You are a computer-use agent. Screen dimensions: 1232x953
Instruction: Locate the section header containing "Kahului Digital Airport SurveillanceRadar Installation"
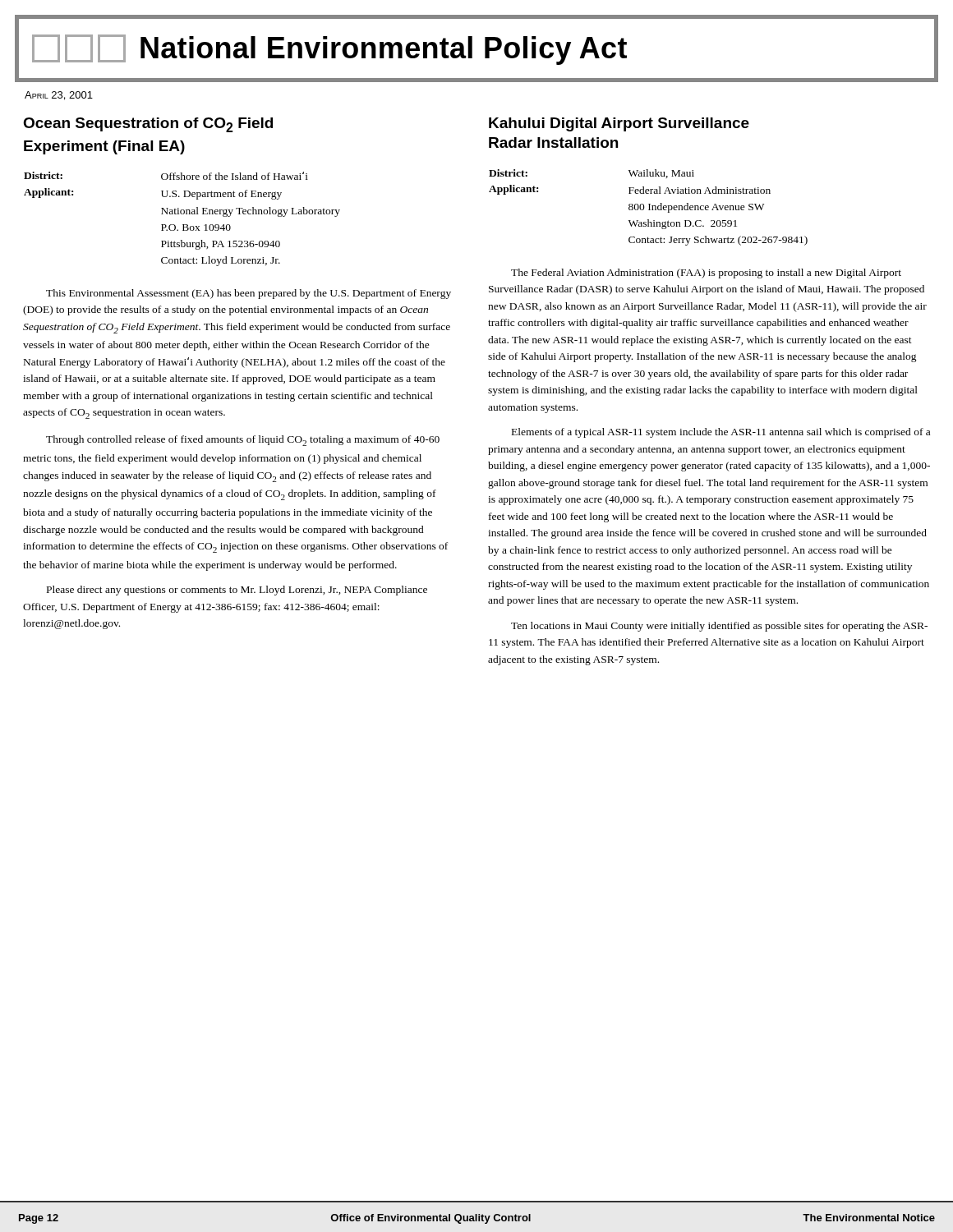tap(619, 133)
